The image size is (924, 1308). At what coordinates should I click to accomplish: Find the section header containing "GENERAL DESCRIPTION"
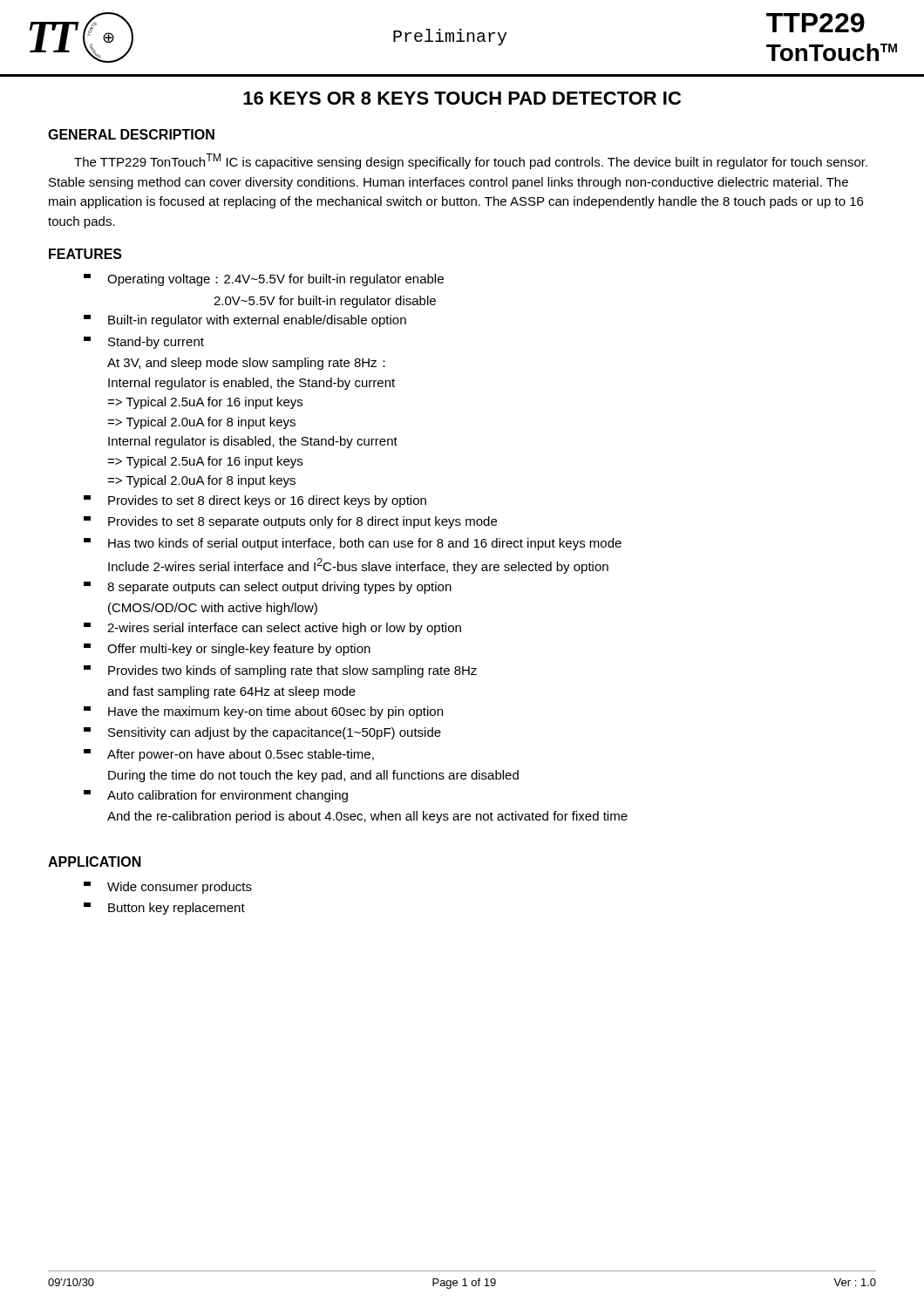[132, 135]
